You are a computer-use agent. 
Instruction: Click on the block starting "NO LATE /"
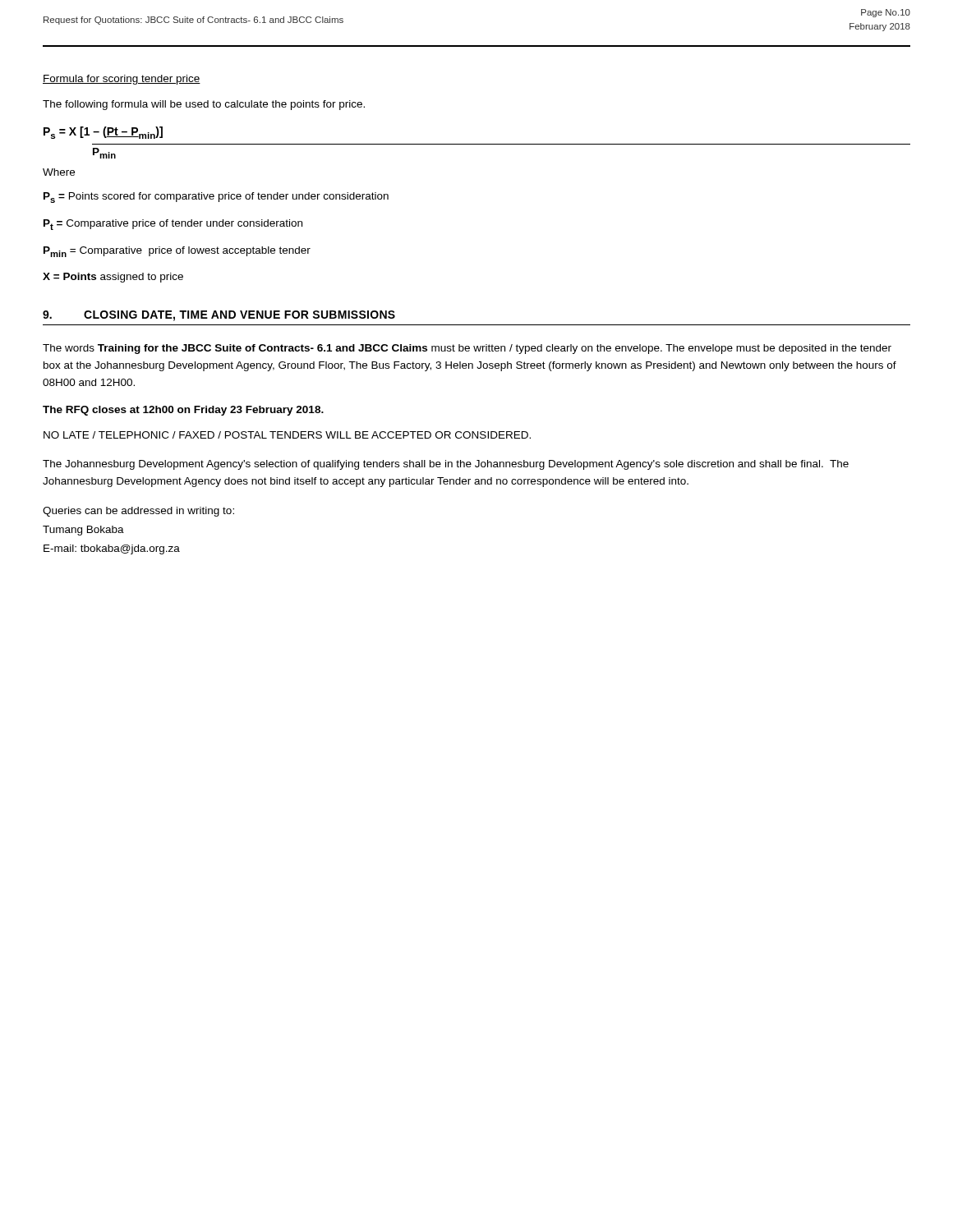point(287,435)
